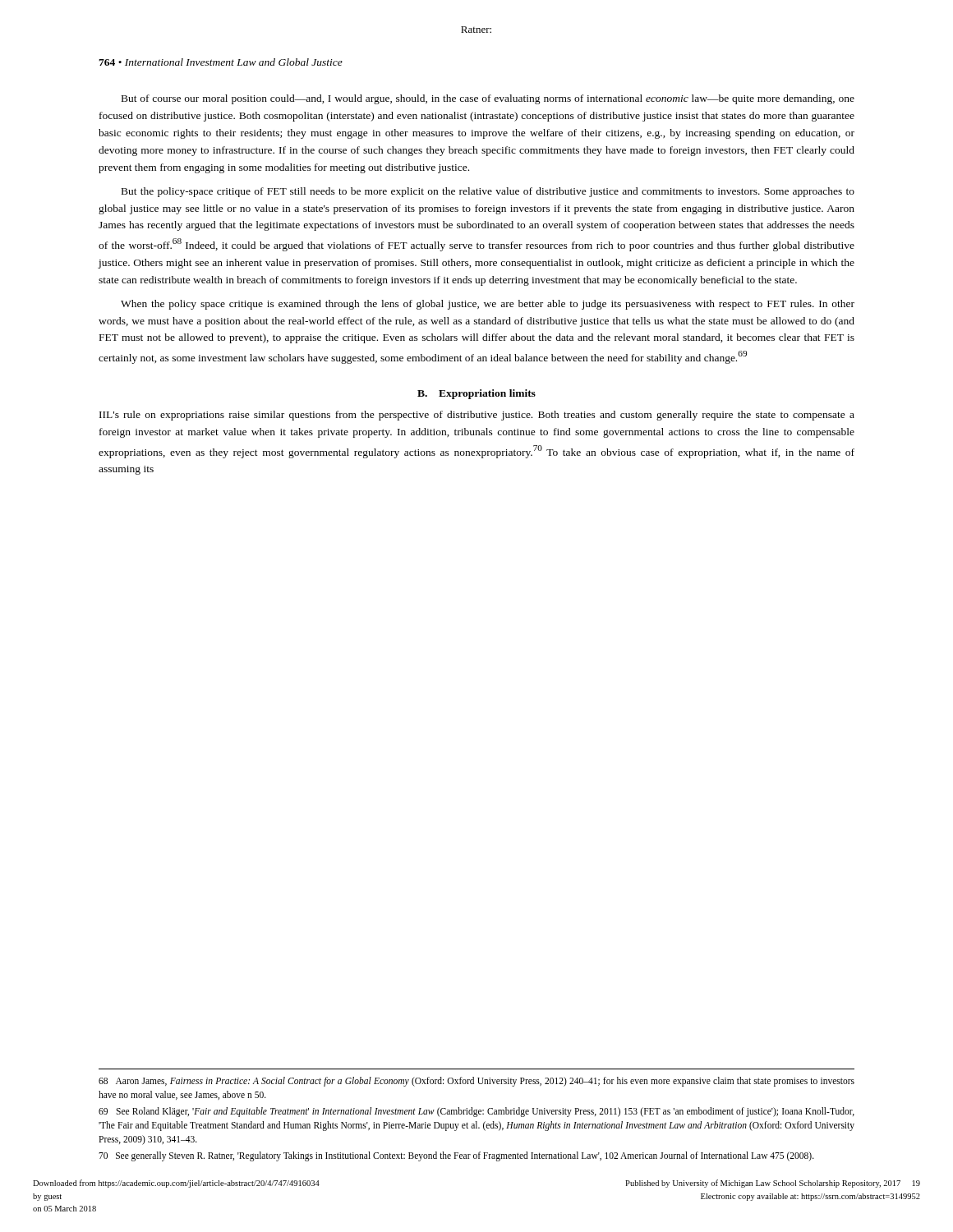Where is the passage that starts "But of course"?

click(476, 133)
